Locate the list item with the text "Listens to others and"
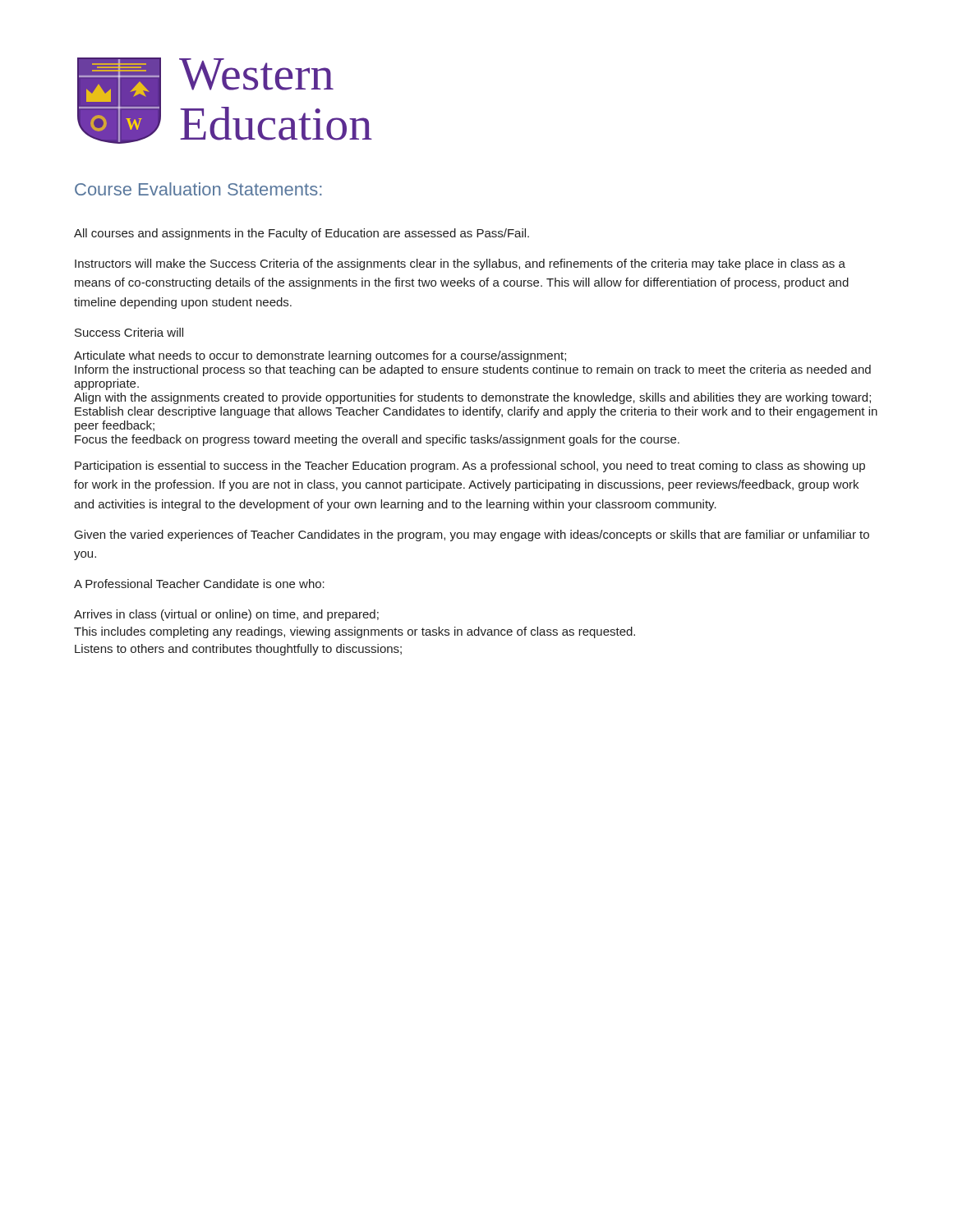 coord(238,650)
